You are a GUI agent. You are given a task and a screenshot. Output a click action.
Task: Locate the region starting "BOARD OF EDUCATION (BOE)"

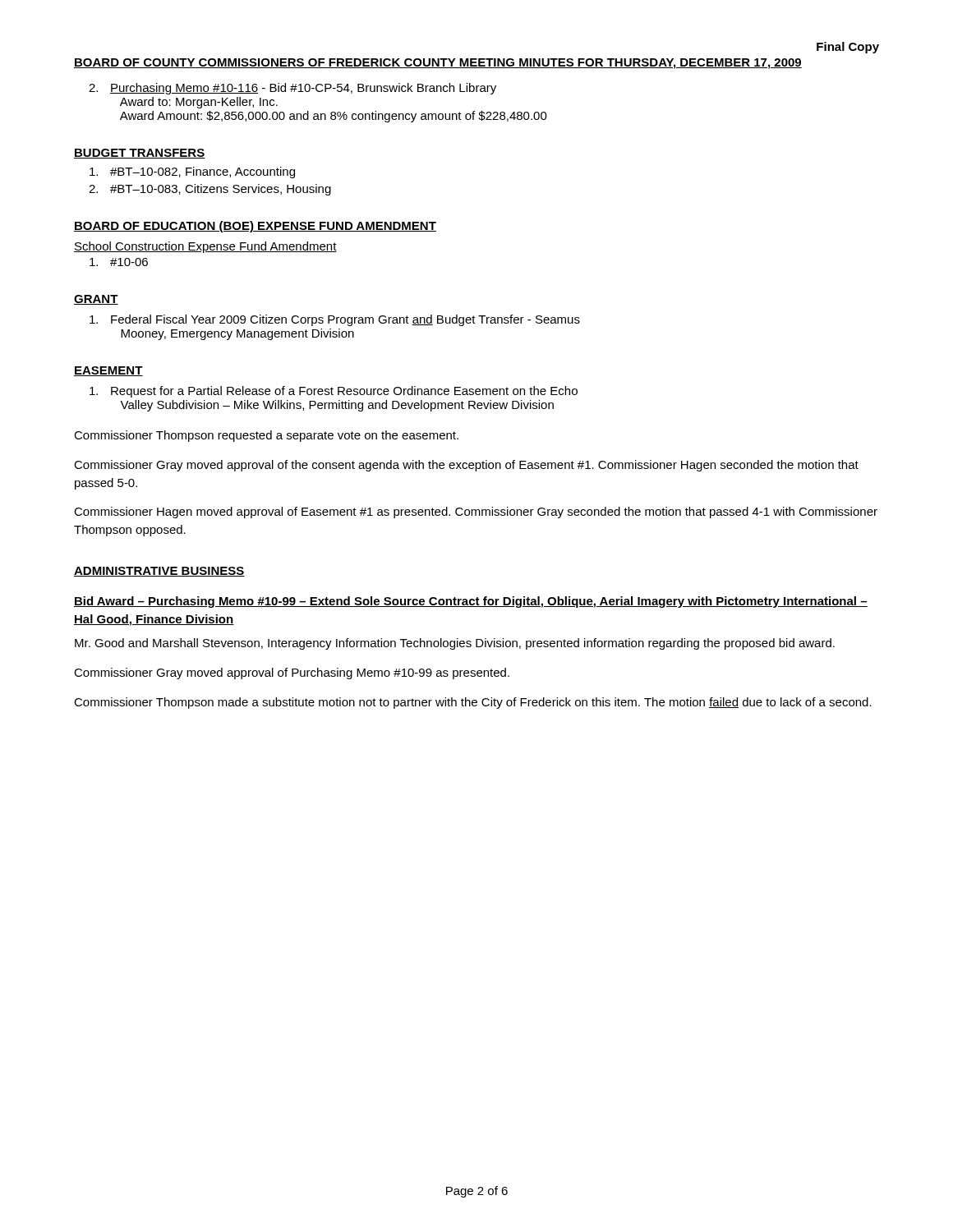click(x=255, y=225)
